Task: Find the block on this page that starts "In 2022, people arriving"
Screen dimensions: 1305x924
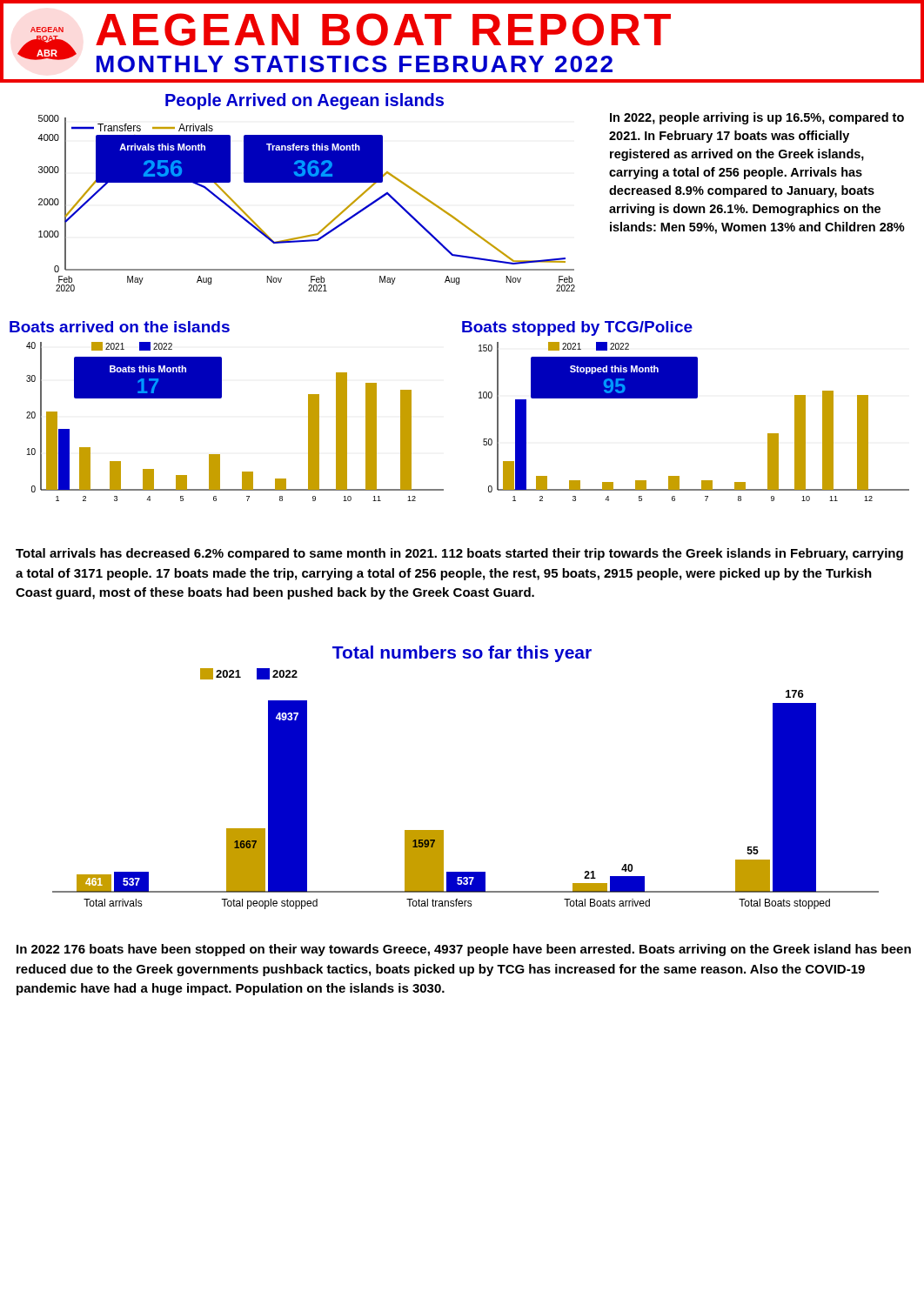Action: click(x=757, y=172)
